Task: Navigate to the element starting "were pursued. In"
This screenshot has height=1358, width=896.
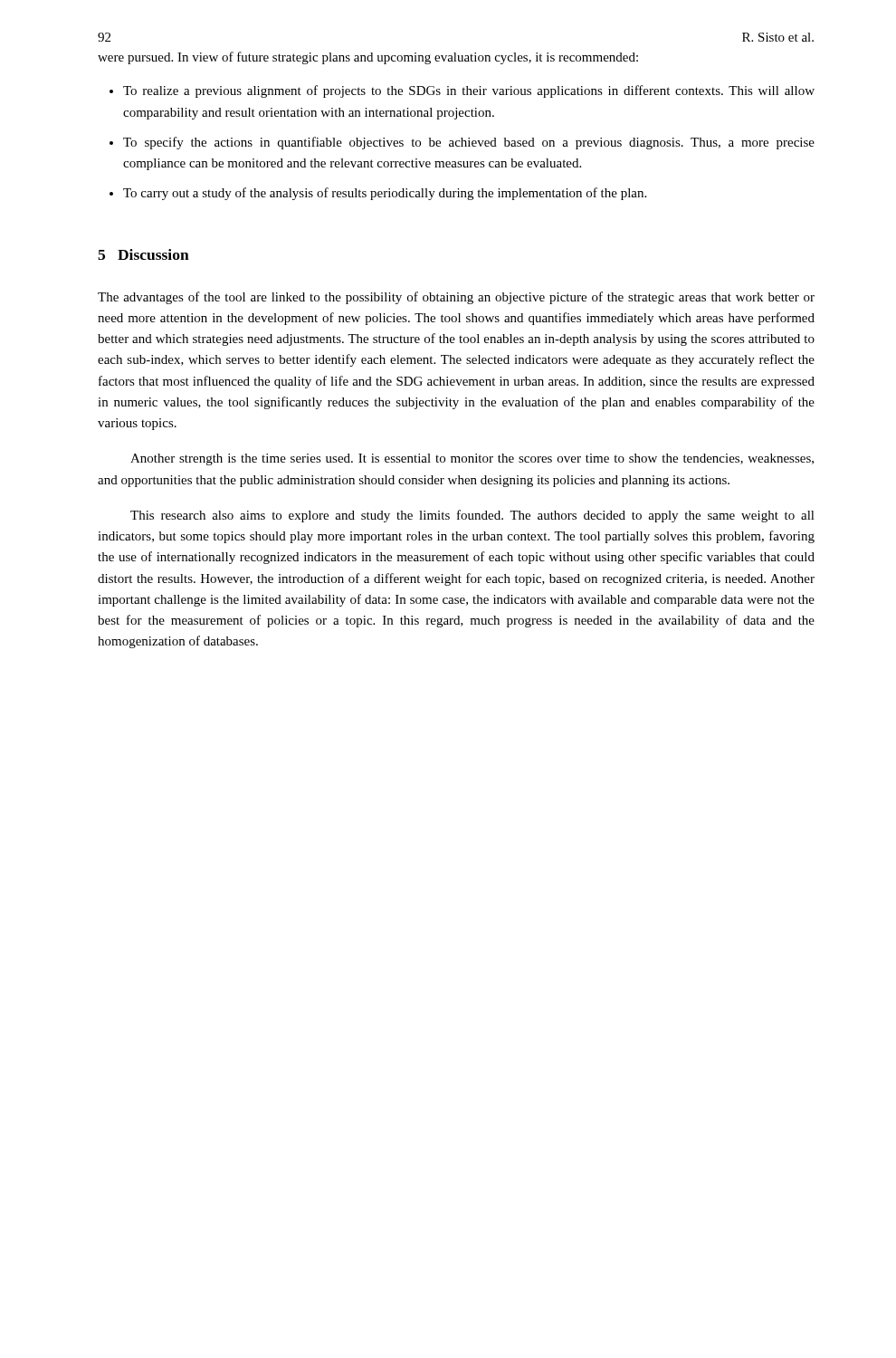Action: pyautogui.click(x=368, y=57)
